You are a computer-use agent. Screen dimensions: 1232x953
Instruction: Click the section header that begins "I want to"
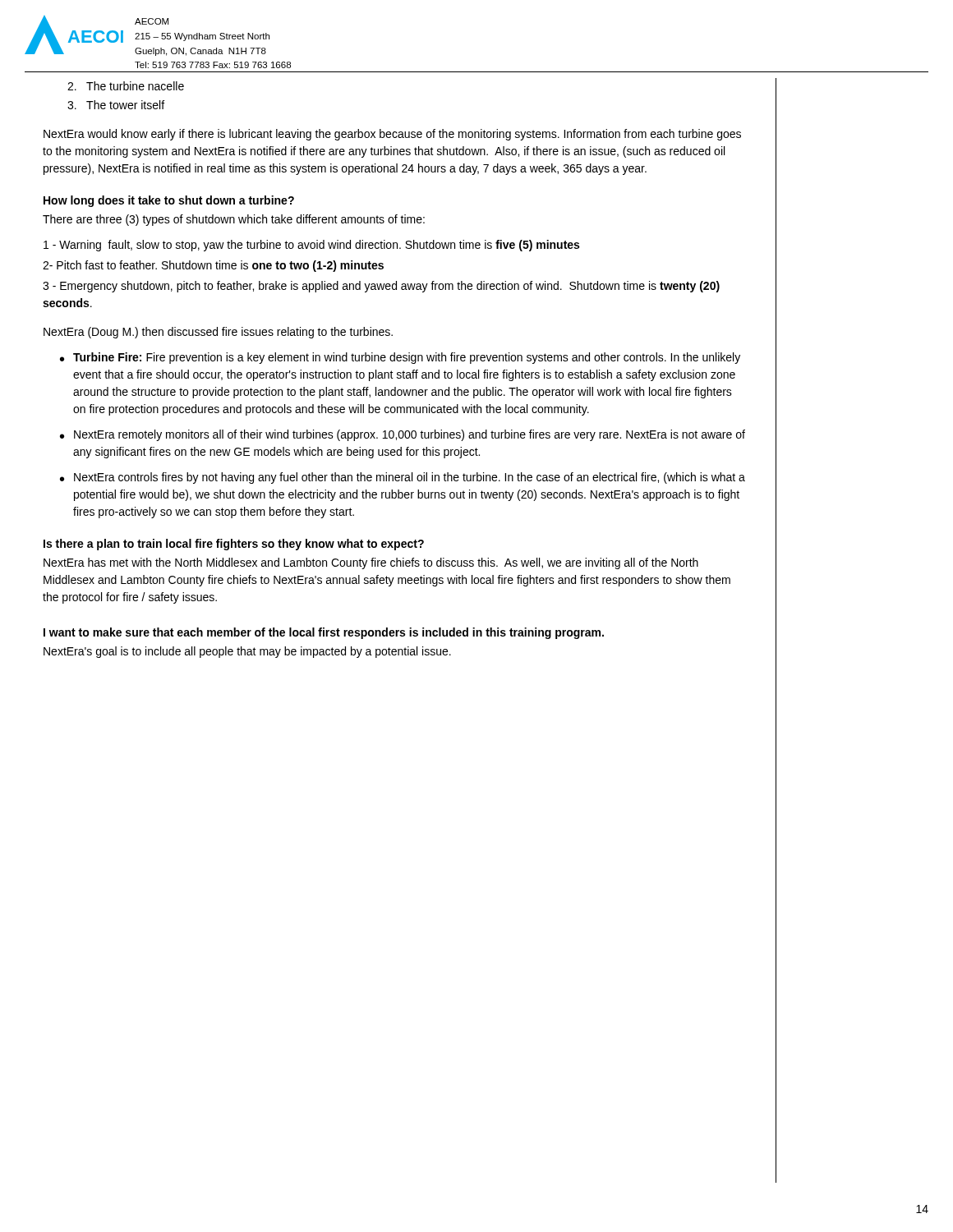coord(324,632)
